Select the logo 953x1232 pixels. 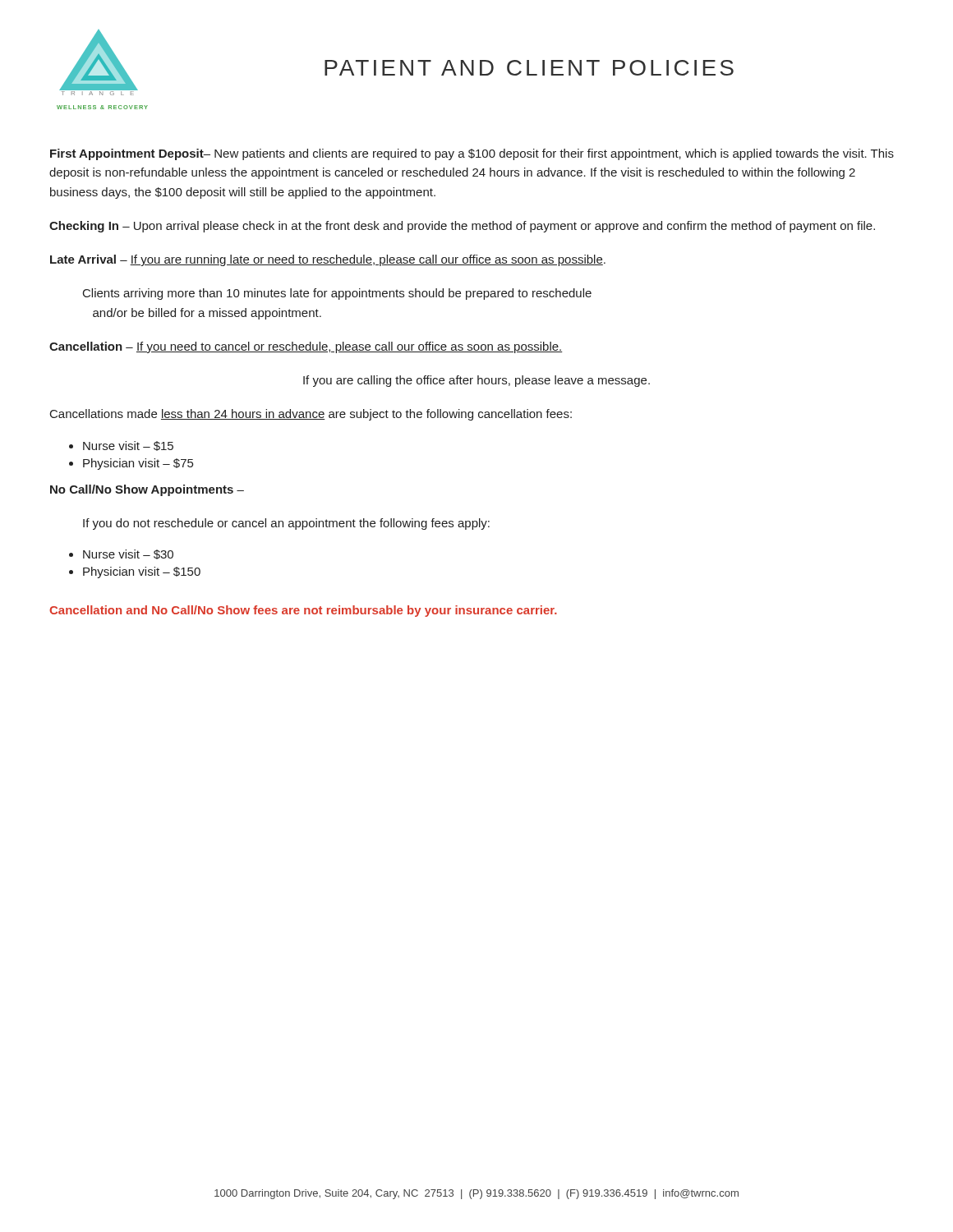103,68
